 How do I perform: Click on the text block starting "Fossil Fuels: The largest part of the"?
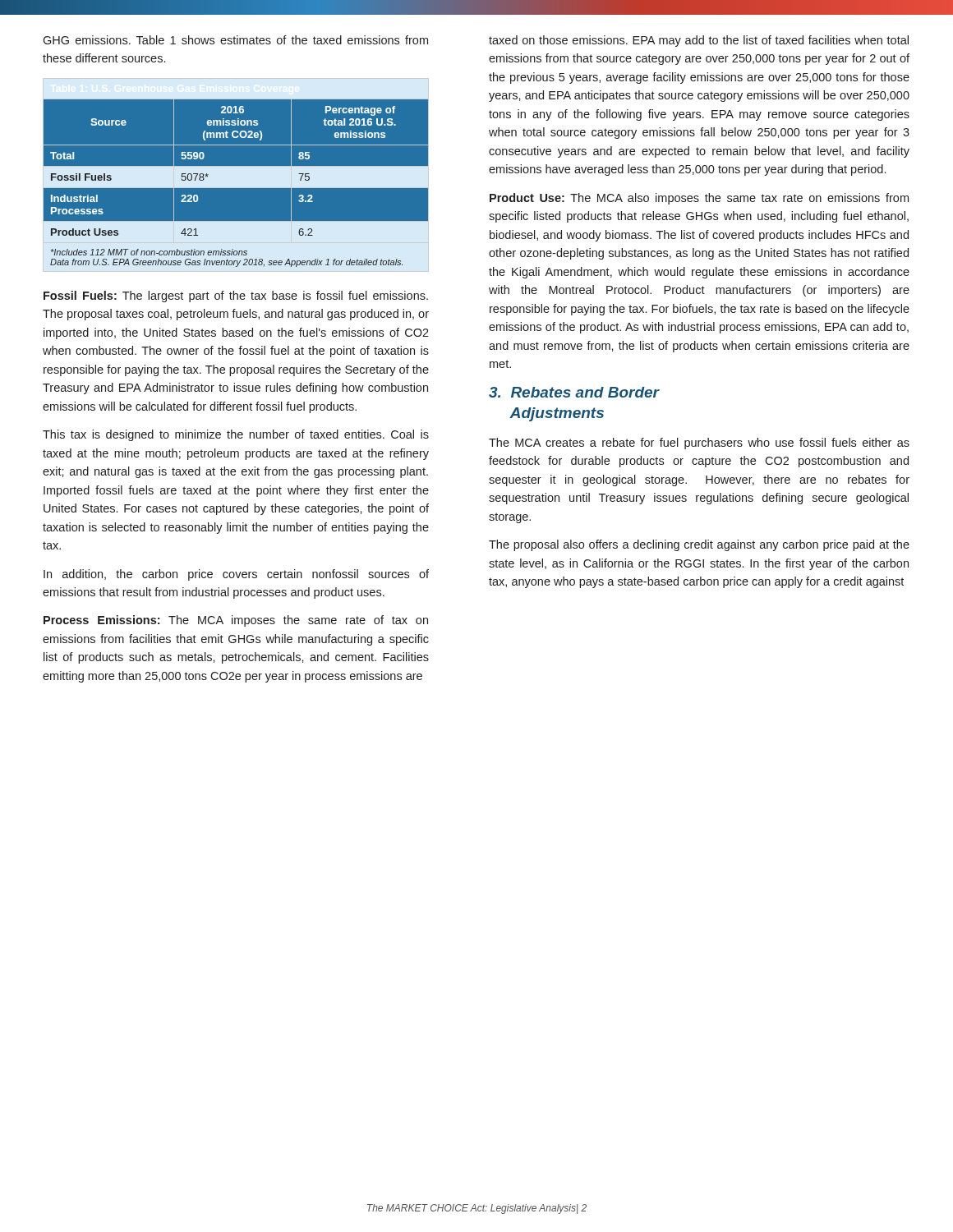[x=236, y=351]
